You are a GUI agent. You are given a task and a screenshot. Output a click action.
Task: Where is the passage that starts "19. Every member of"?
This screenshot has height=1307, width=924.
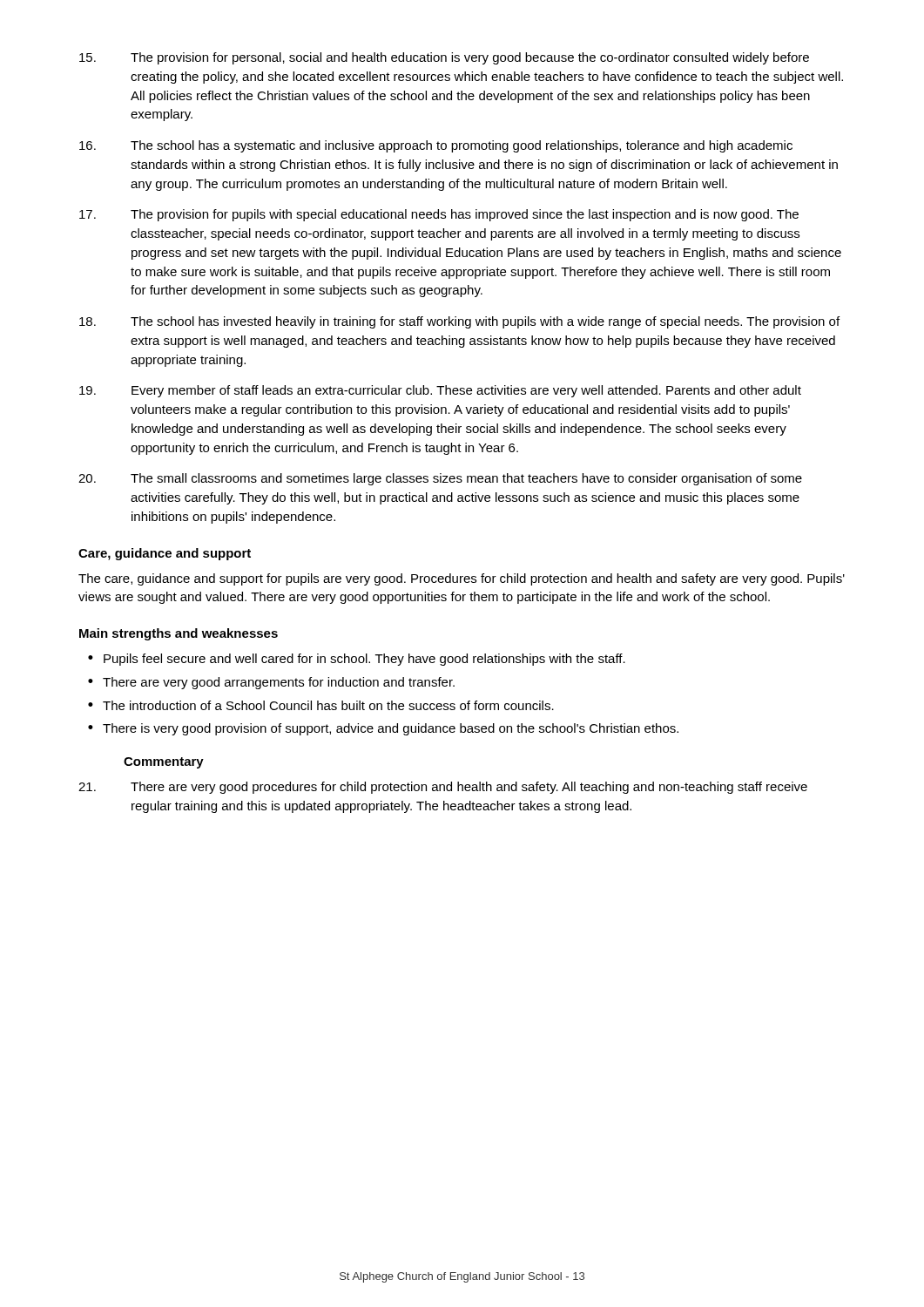(462, 419)
